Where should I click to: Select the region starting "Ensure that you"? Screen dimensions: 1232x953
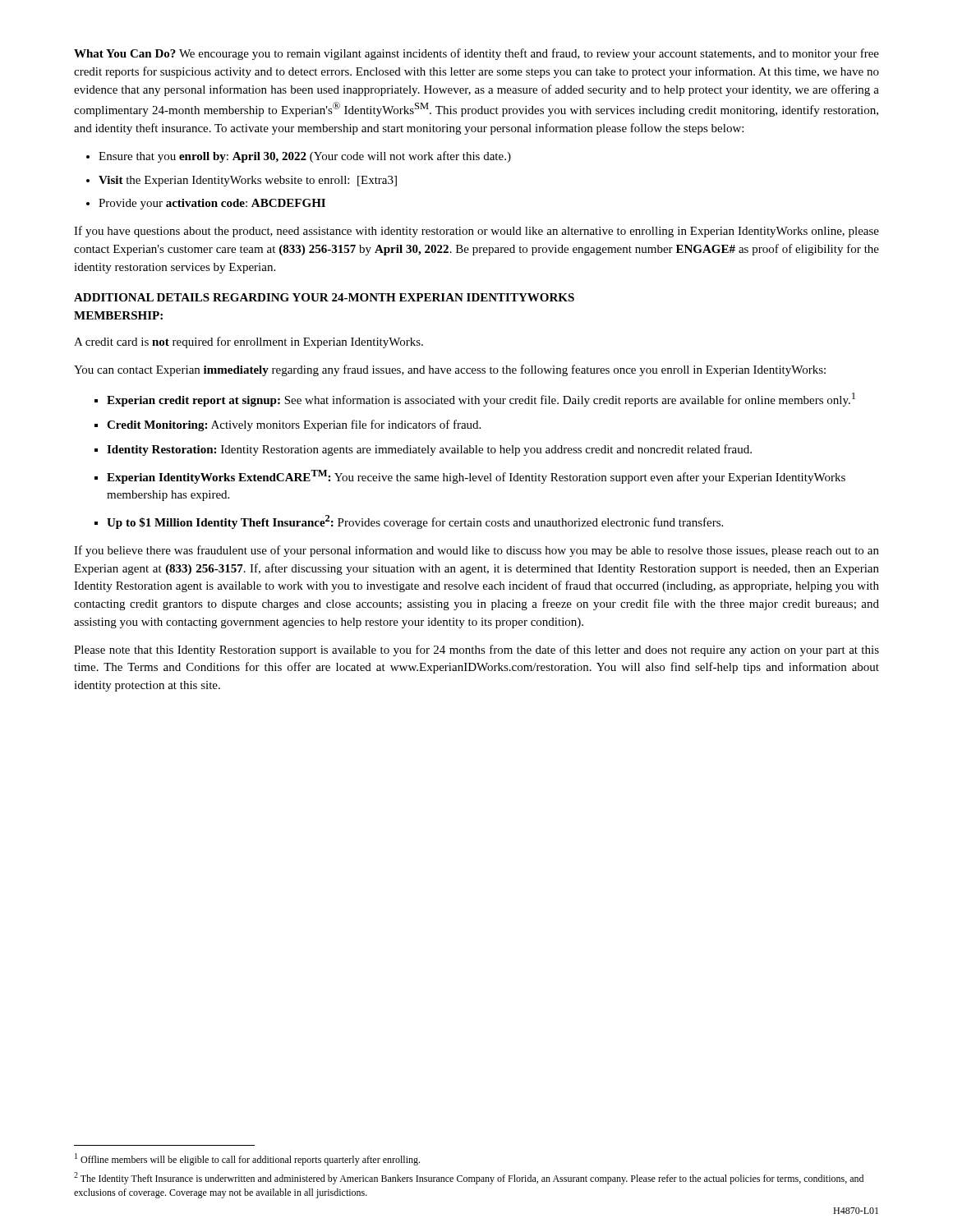tap(305, 156)
